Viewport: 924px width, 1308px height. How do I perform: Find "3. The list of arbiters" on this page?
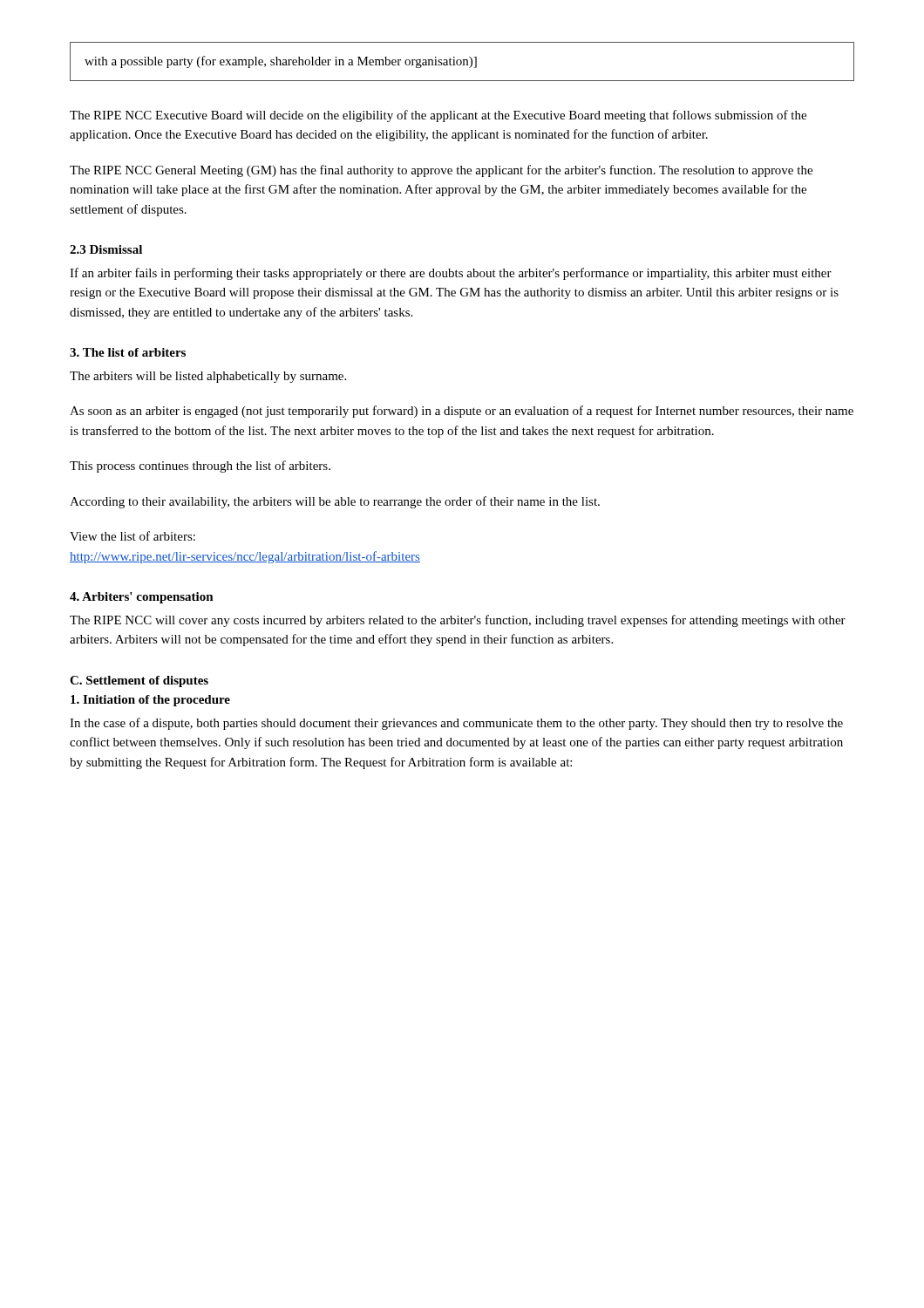128,352
